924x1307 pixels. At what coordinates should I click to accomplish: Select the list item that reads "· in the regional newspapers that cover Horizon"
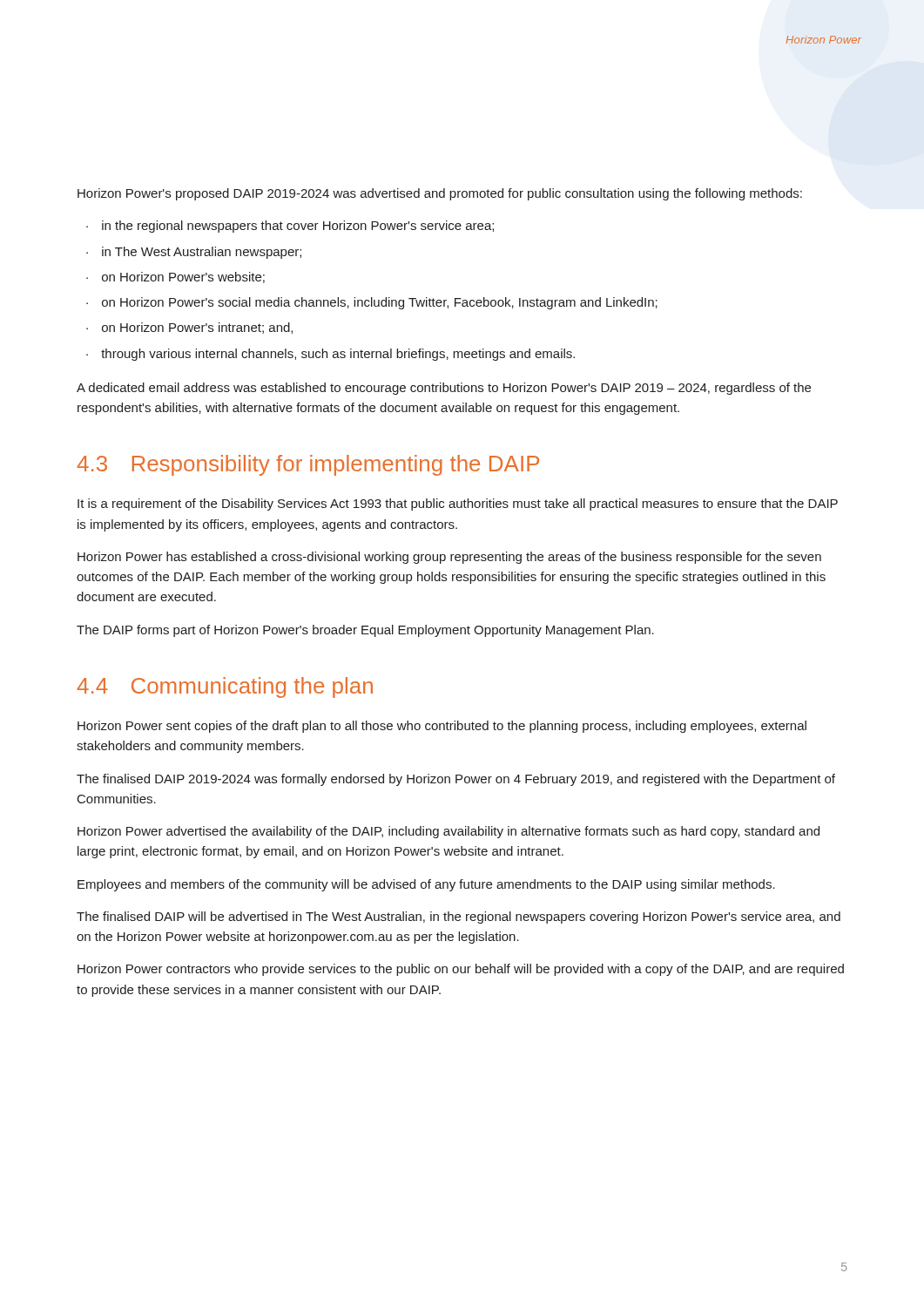click(290, 226)
